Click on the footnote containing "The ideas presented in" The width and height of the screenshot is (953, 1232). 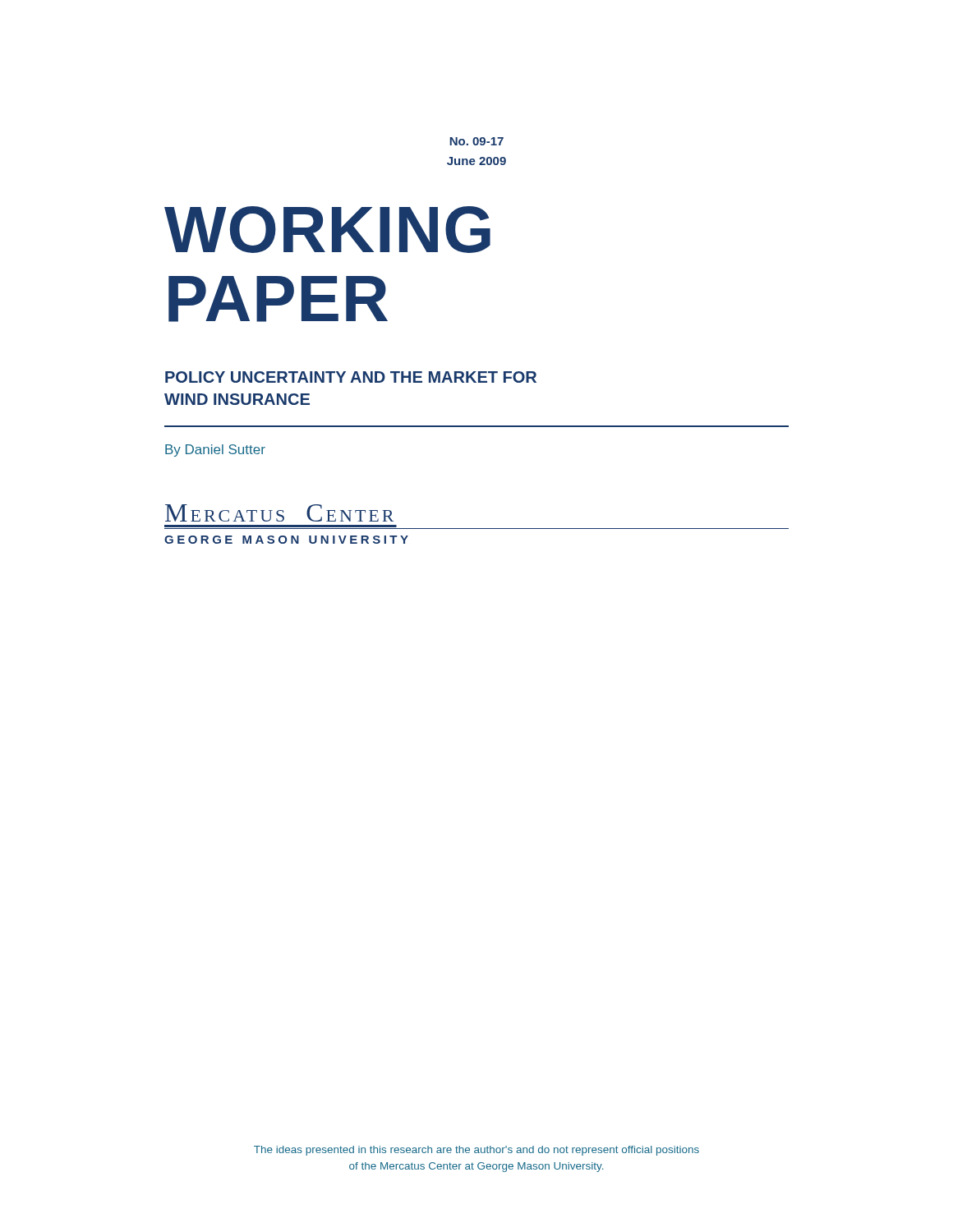click(476, 1157)
